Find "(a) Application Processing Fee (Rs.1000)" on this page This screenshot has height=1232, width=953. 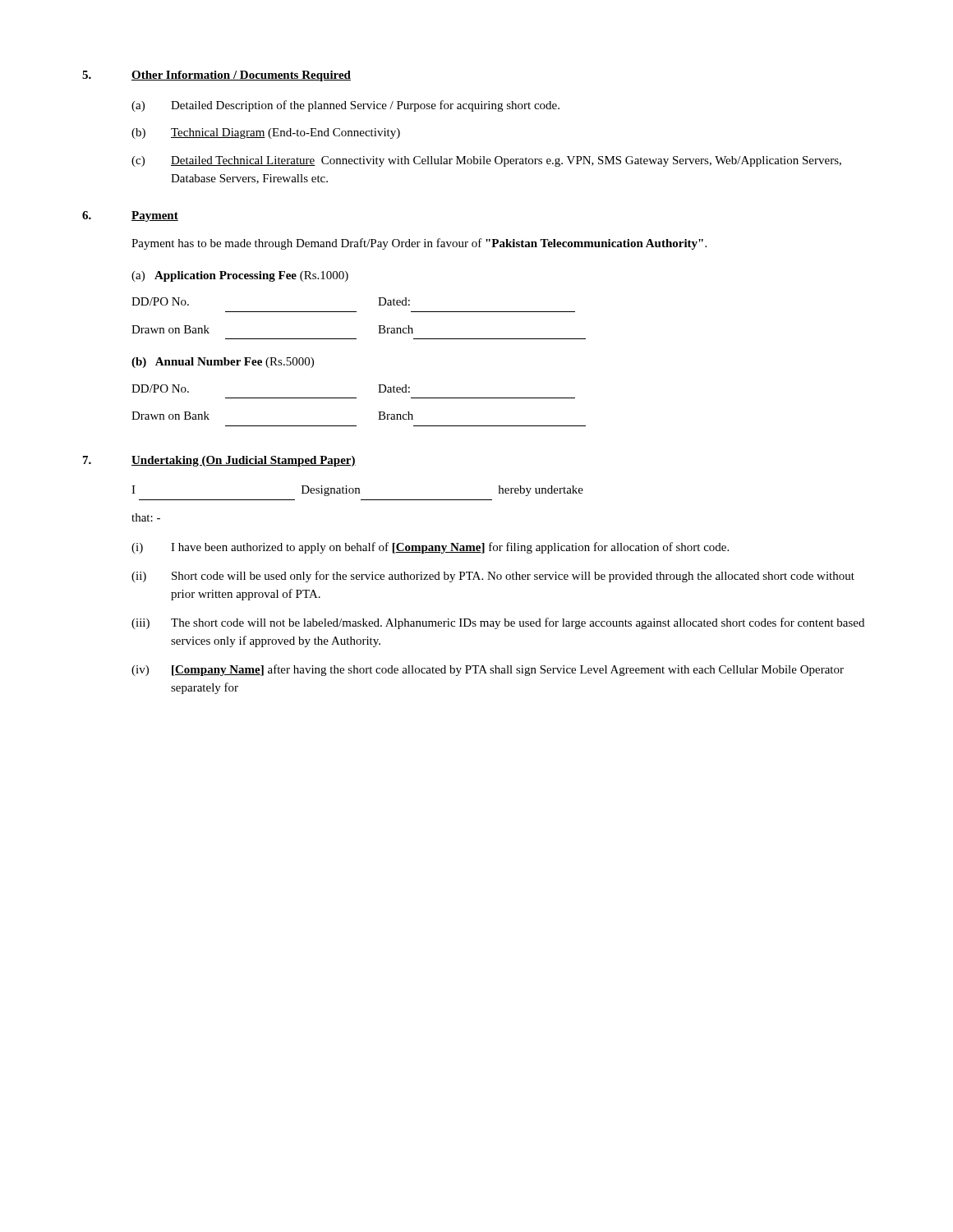[240, 275]
